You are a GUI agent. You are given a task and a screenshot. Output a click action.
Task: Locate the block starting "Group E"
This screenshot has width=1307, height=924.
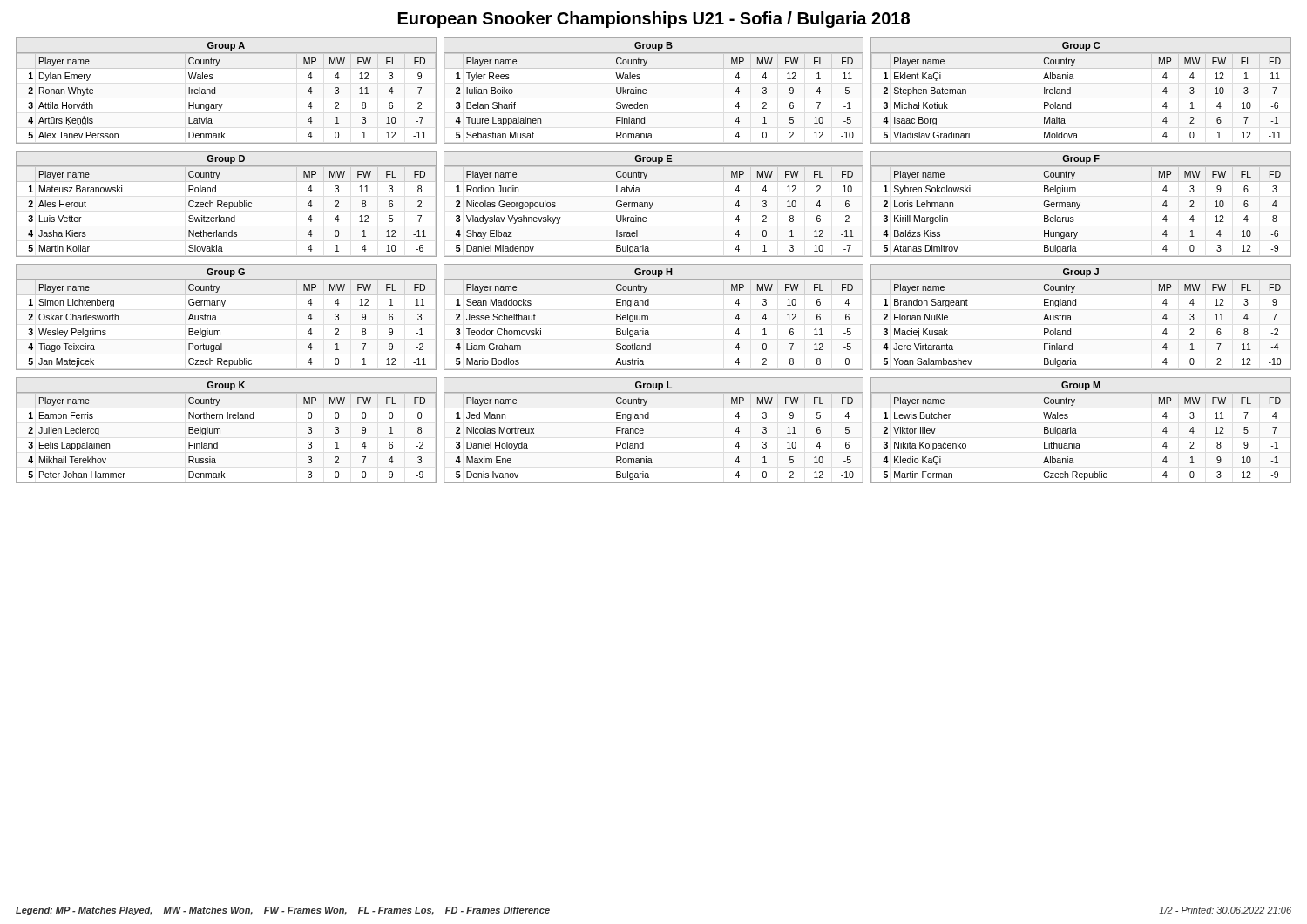click(x=654, y=159)
